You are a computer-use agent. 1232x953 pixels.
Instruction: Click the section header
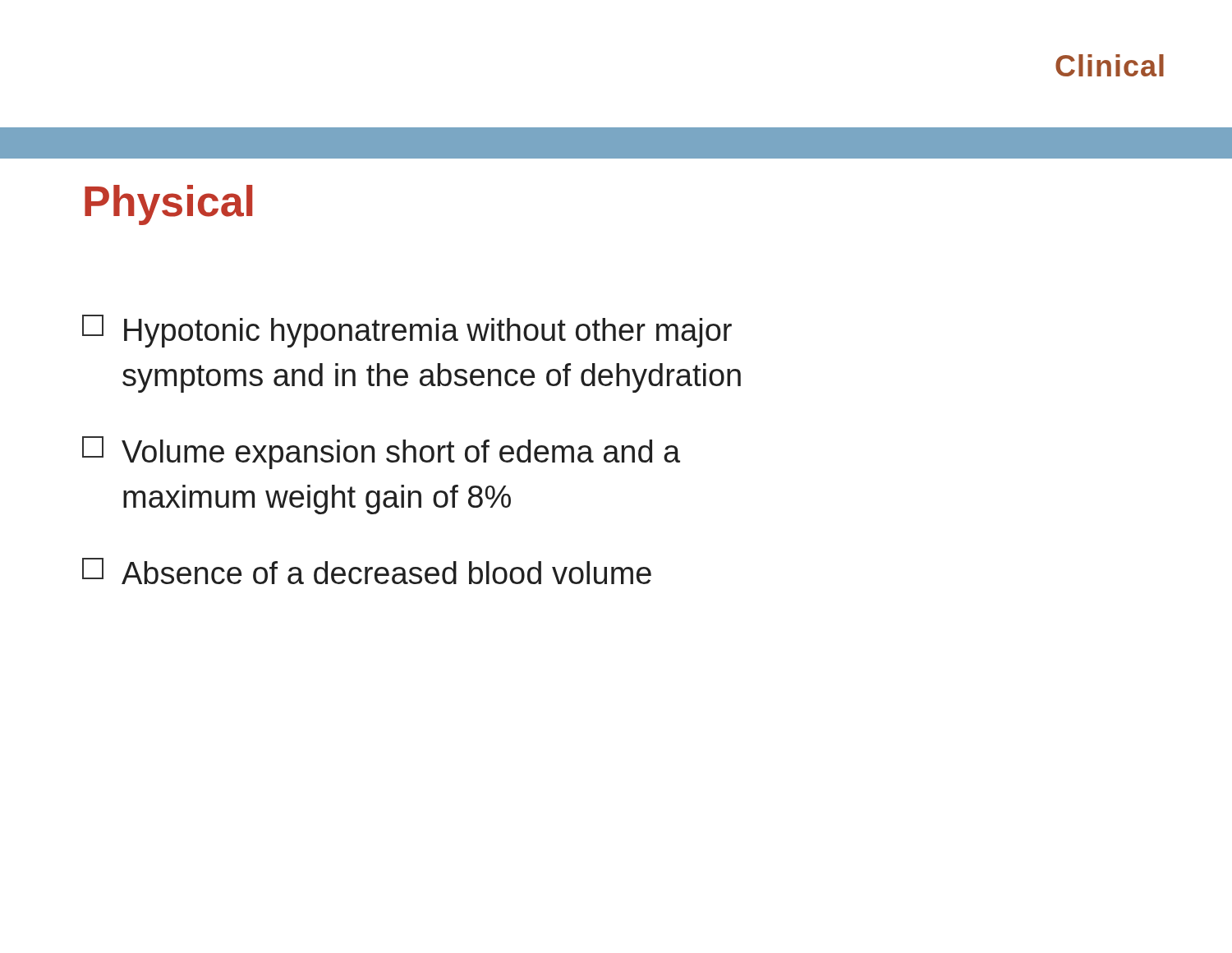[169, 201]
